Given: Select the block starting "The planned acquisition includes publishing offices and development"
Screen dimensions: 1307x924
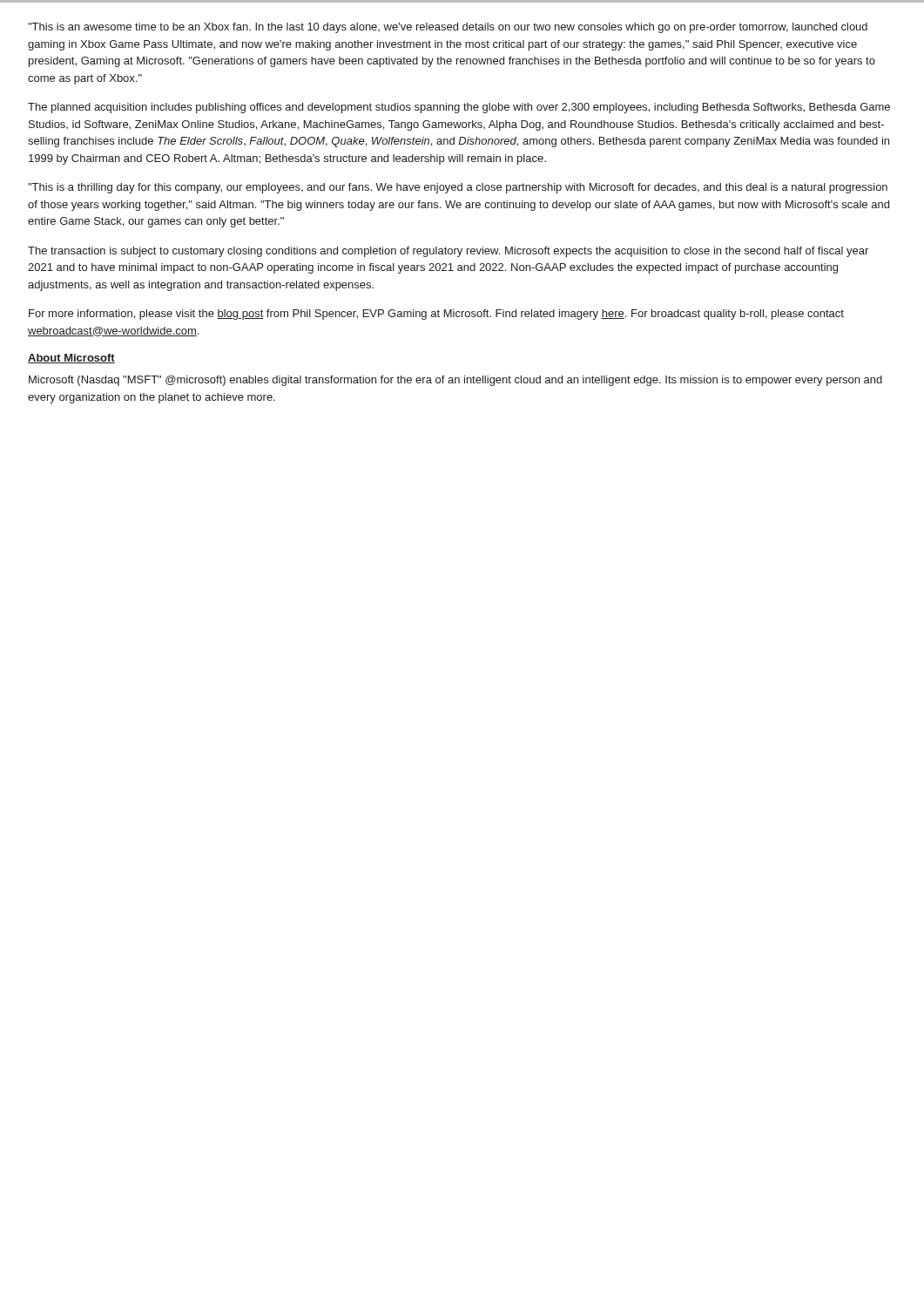Looking at the screenshot, I should (459, 132).
